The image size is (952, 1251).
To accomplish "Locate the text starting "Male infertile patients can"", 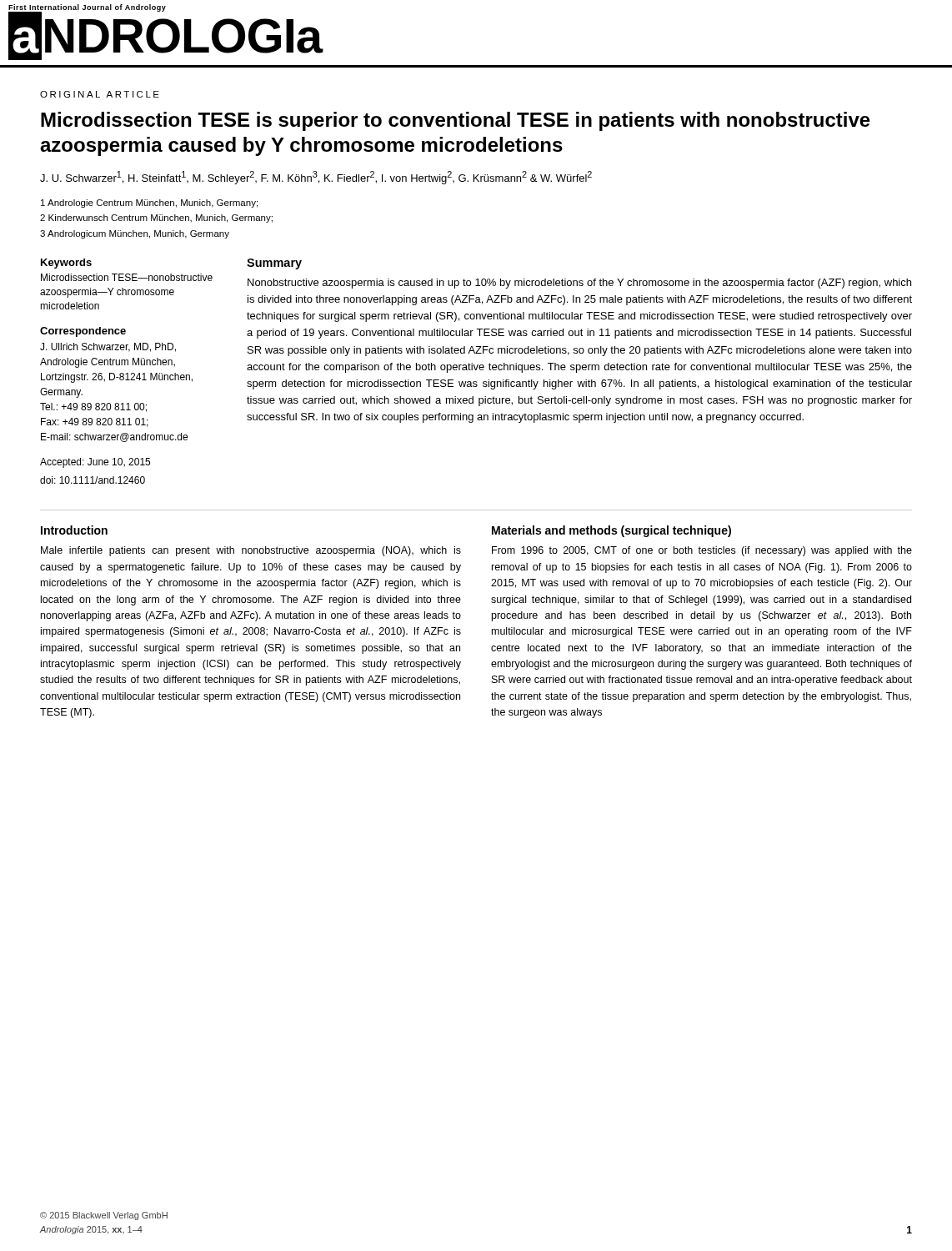I will tap(250, 632).
